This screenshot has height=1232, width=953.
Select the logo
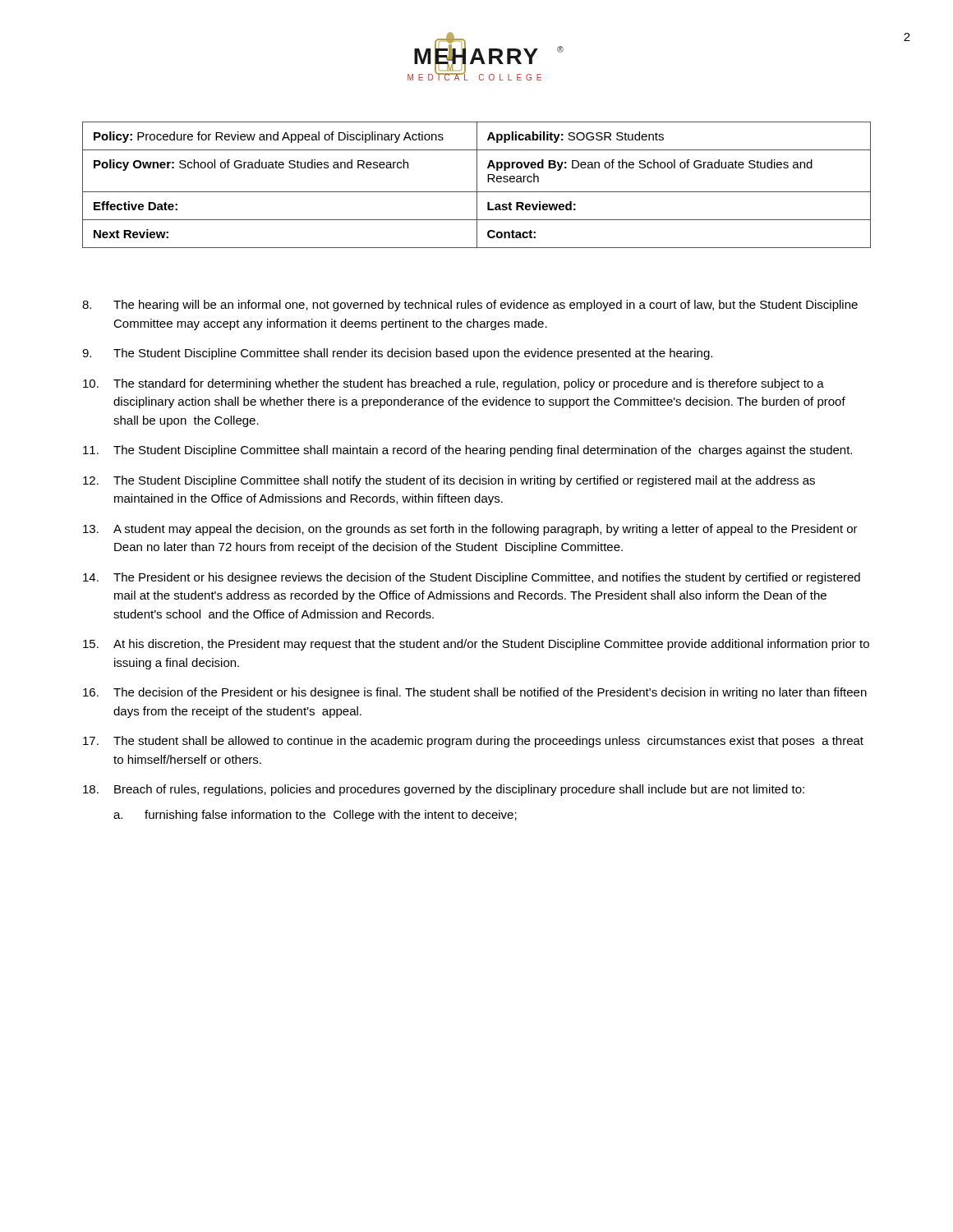point(476,68)
